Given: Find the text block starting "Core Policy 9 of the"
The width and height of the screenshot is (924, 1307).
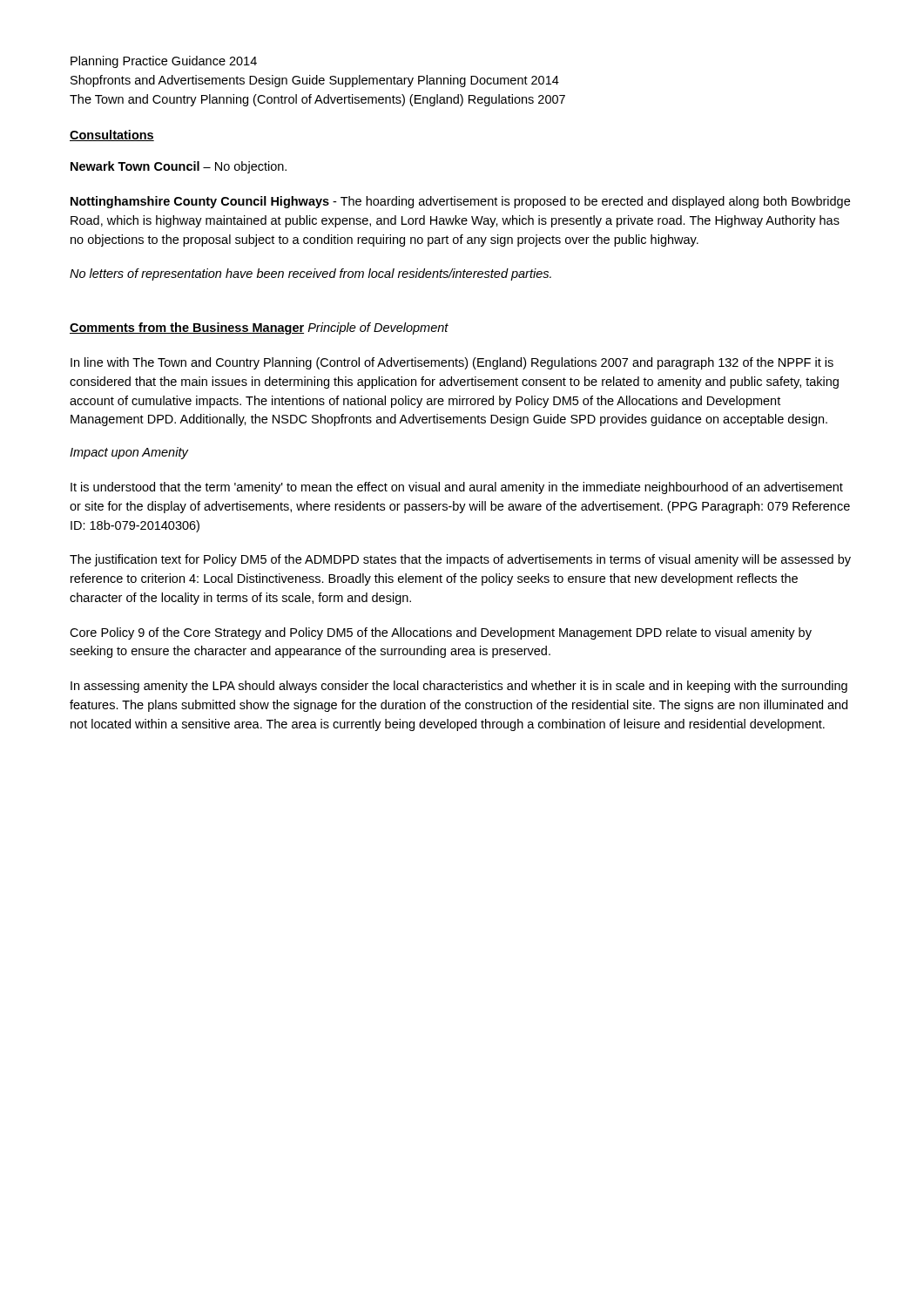Looking at the screenshot, I should (x=462, y=642).
